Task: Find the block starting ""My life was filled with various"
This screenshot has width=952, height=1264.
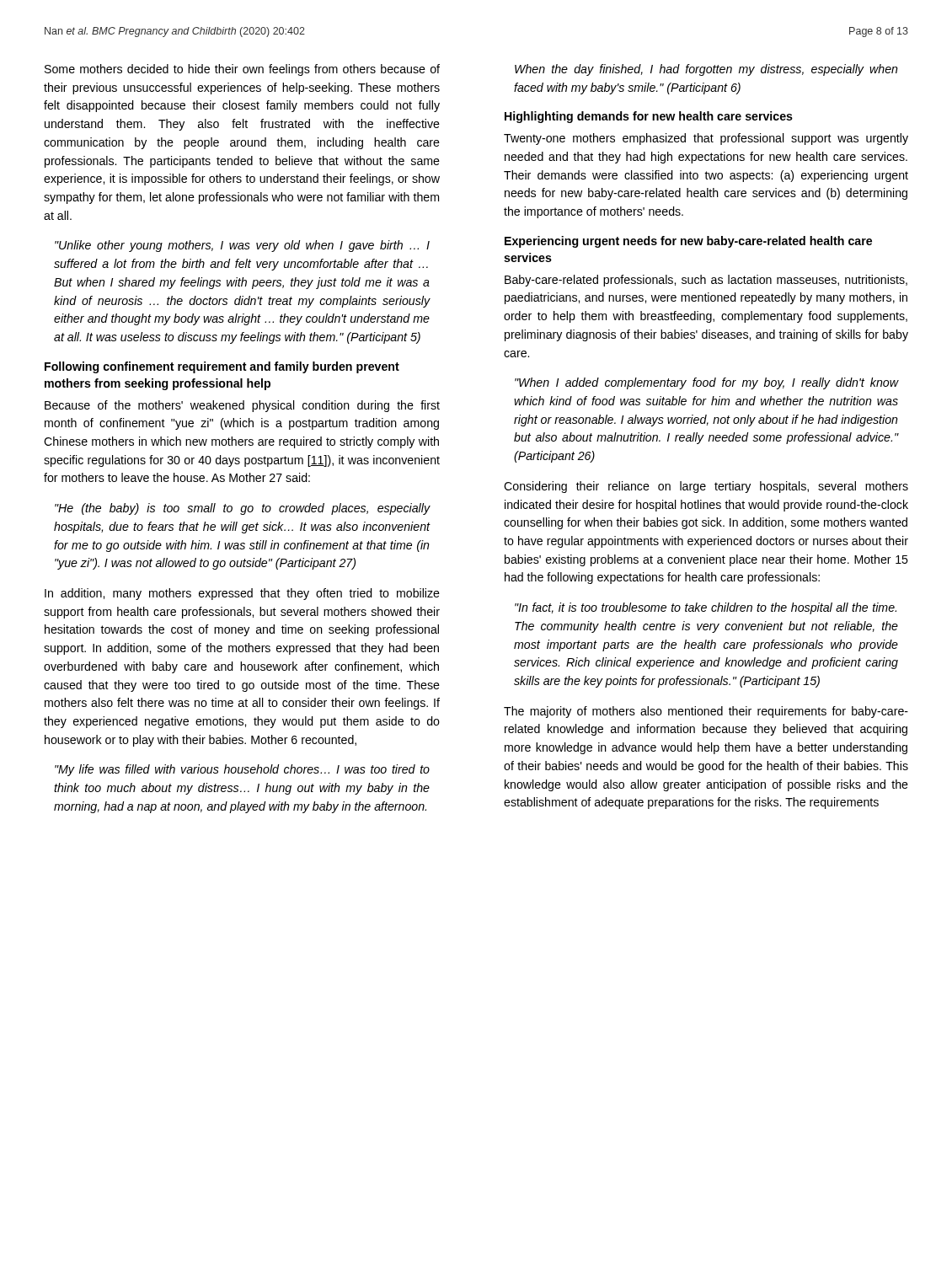Action: click(x=242, y=789)
